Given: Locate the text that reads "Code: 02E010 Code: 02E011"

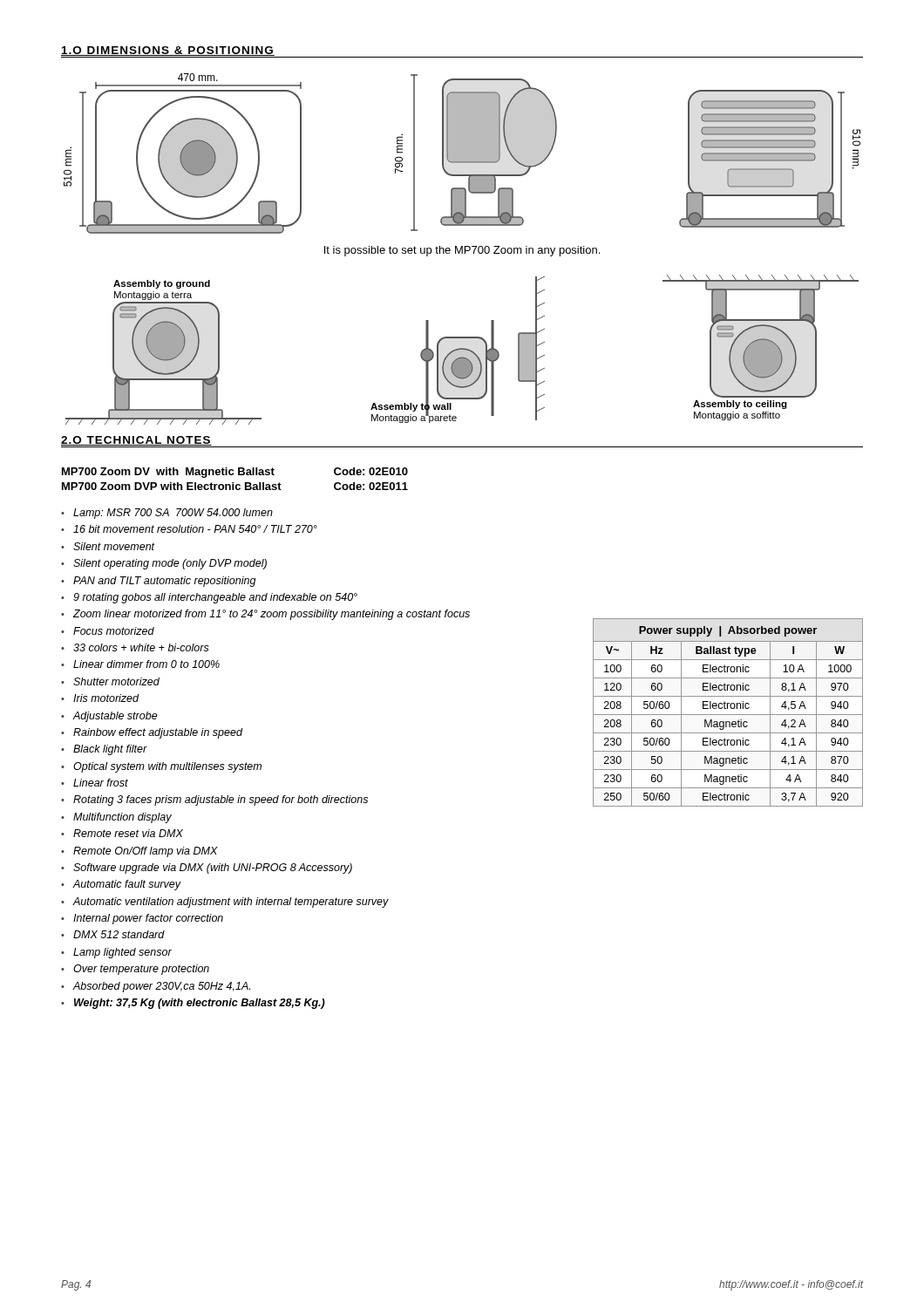Looking at the screenshot, I should (x=371, y=479).
